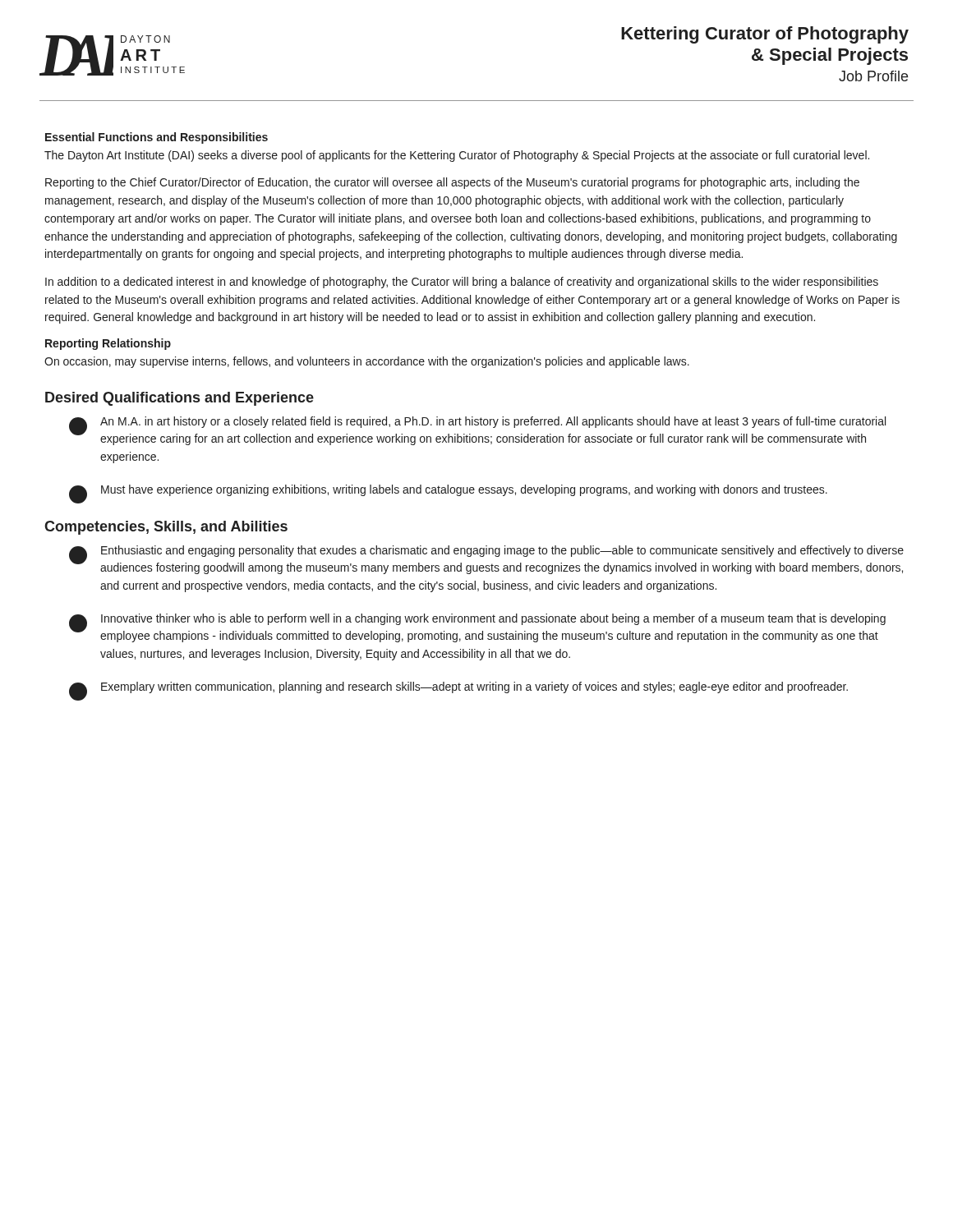This screenshot has width=953, height=1232.
Task: Click where it says "Essential Functions and Responsibilities"
Action: click(x=156, y=137)
